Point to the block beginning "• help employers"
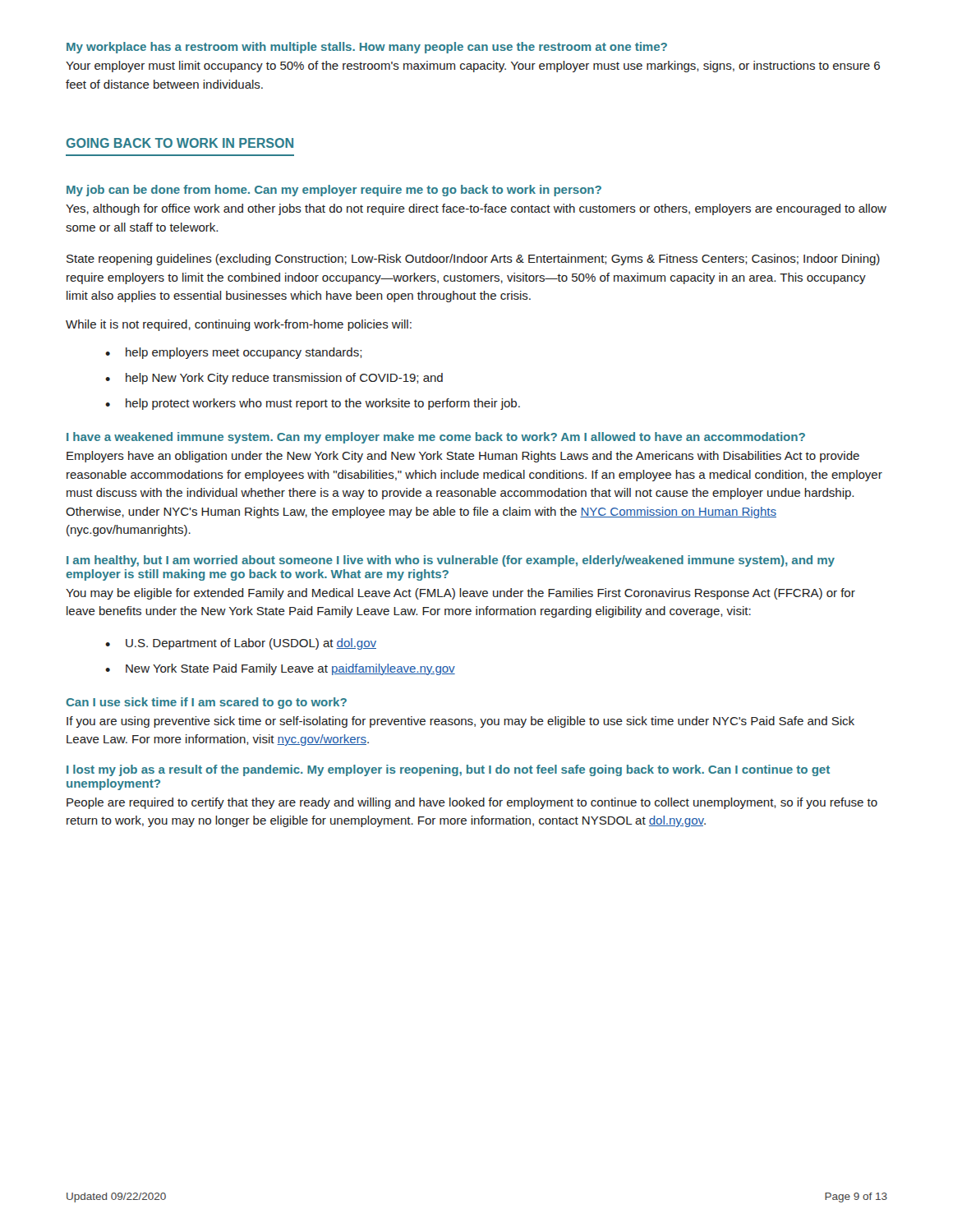The height and width of the screenshot is (1232, 953). pyautogui.click(x=234, y=354)
